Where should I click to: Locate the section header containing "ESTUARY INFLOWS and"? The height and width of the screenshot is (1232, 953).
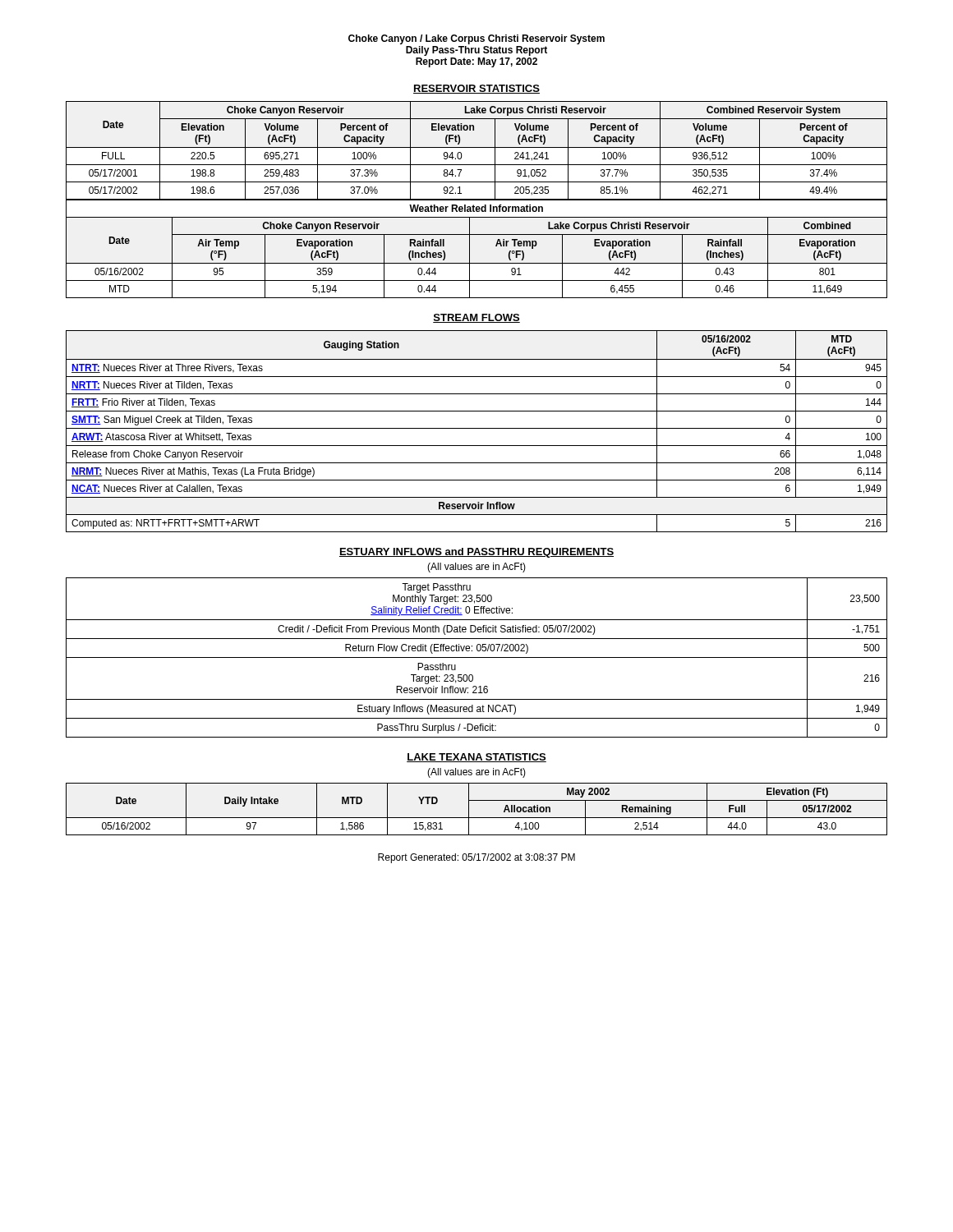(476, 552)
